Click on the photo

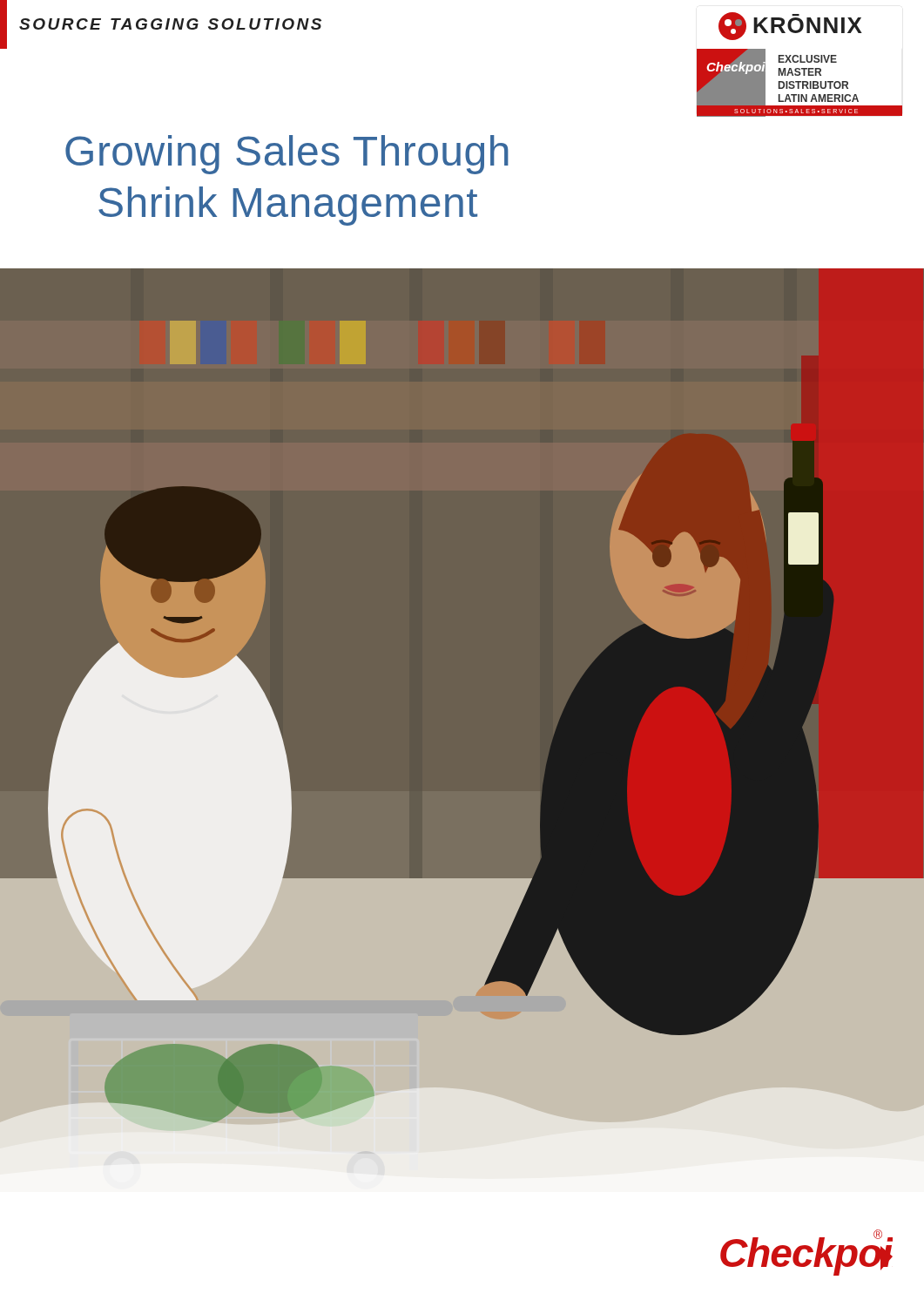pos(462,730)
